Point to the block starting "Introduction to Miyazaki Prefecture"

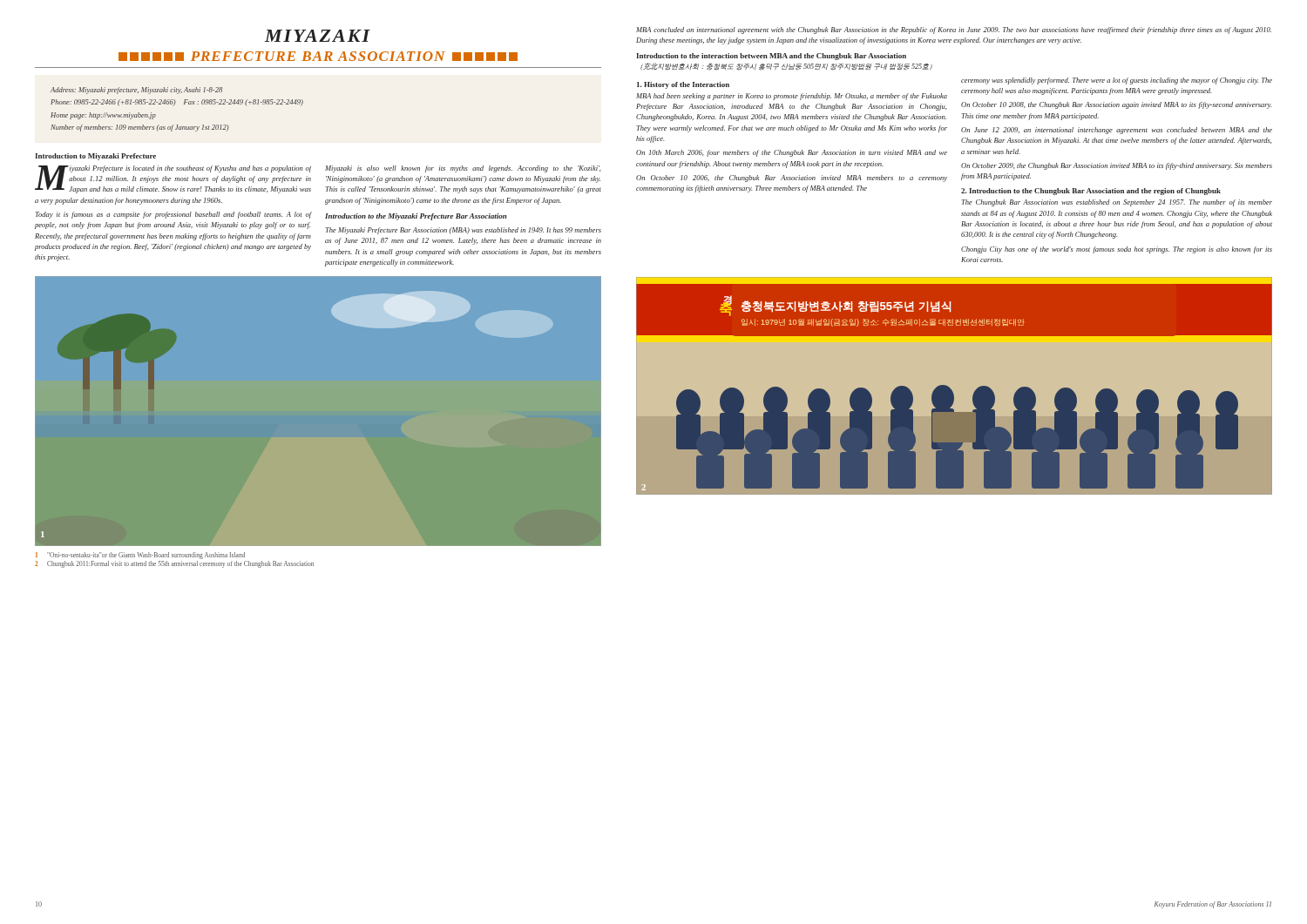[96, 156]
